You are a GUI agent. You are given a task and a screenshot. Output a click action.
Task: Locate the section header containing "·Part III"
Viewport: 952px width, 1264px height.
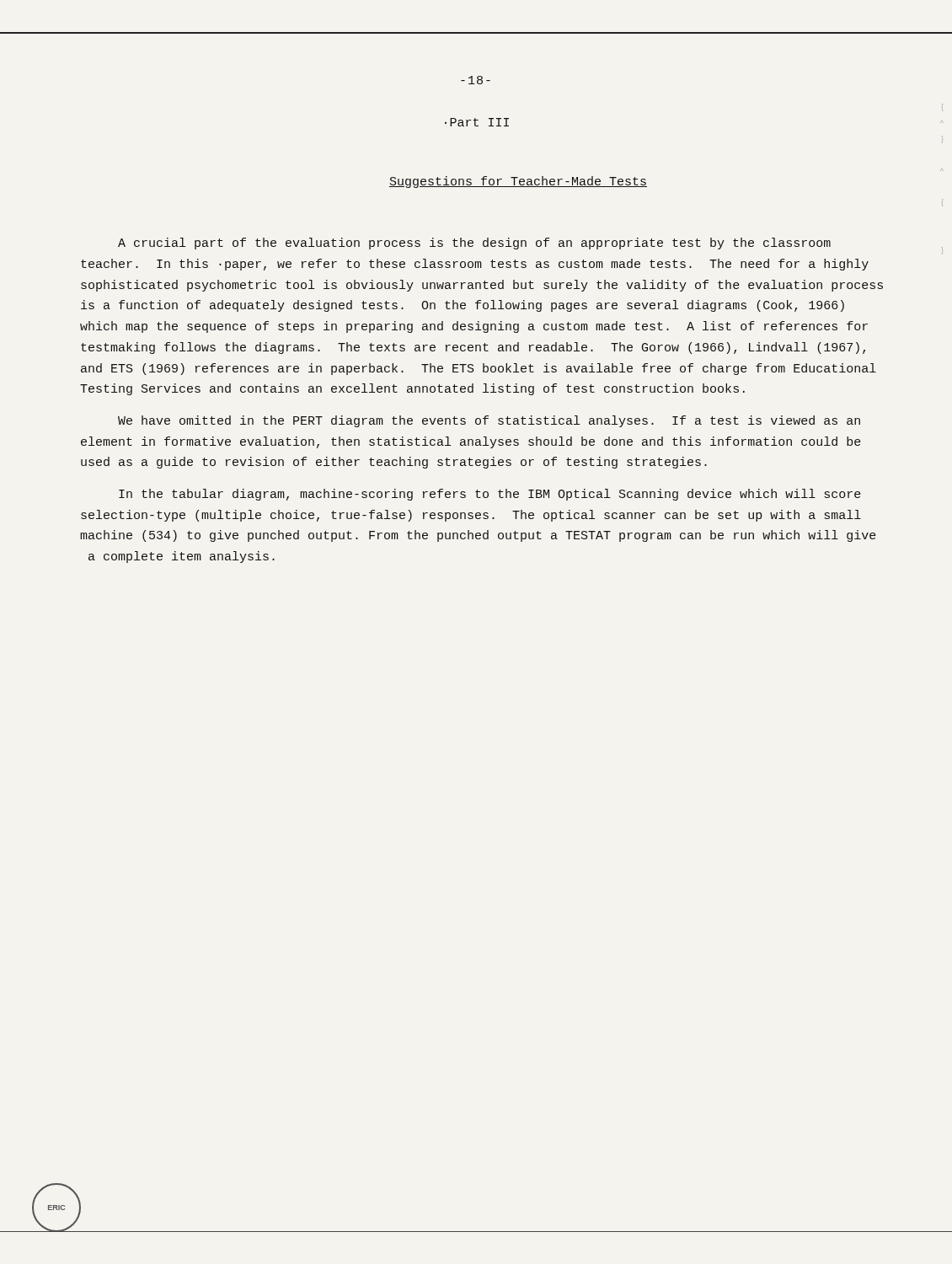476,123
